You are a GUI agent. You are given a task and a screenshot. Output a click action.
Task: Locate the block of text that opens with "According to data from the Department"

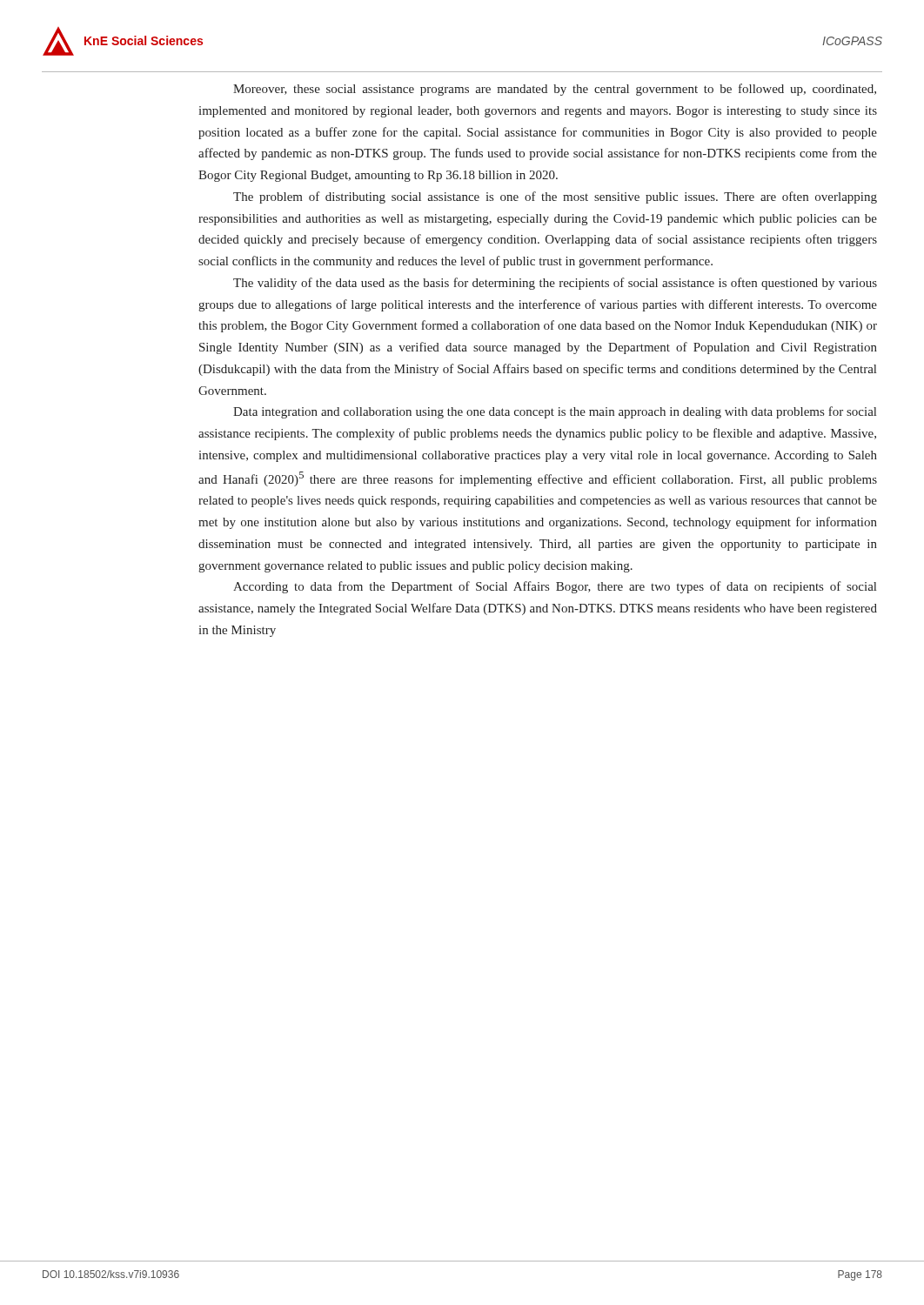pyautogui.click(x=538, y=608)
